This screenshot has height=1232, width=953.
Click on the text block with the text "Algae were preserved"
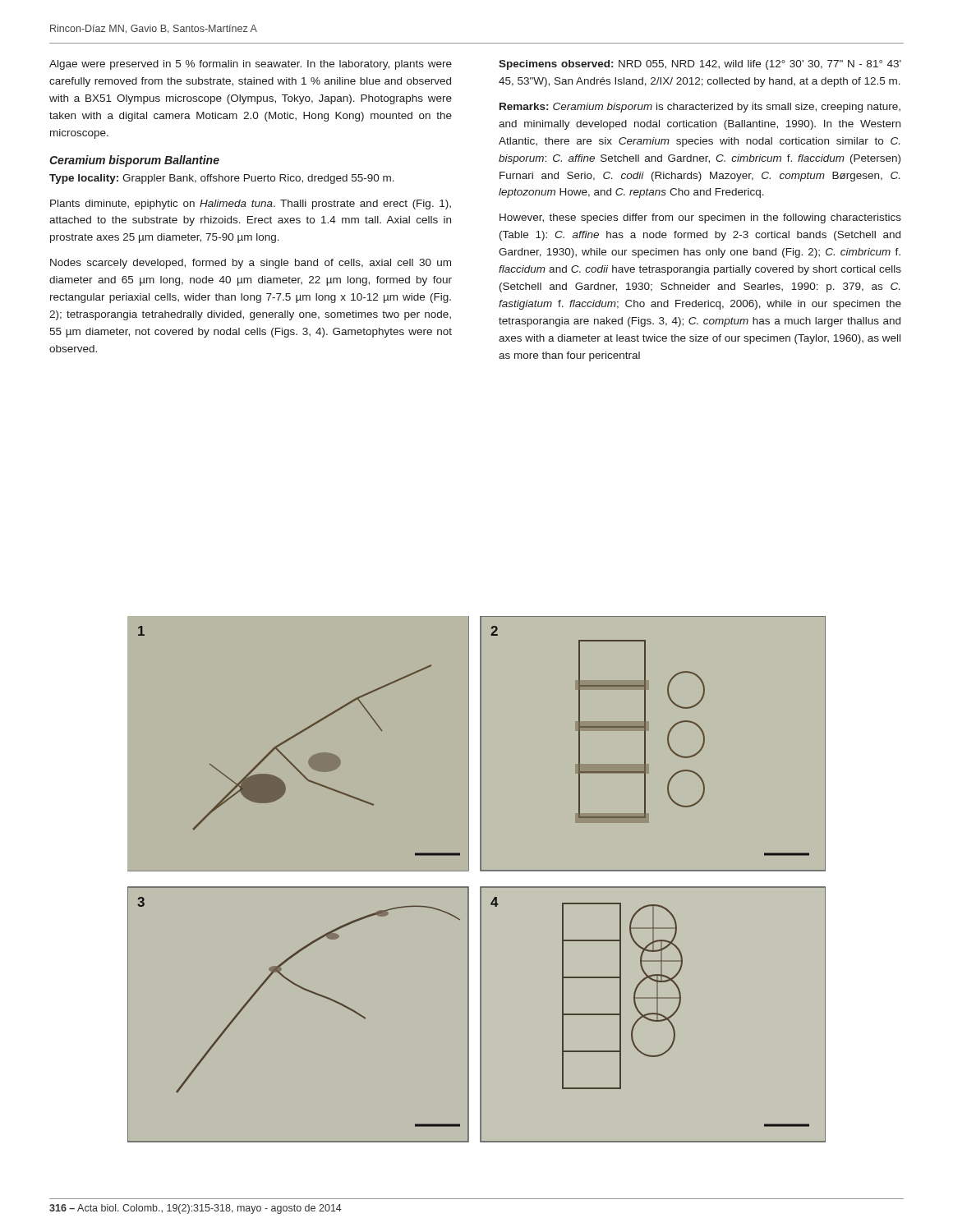(x=251, y=98)
